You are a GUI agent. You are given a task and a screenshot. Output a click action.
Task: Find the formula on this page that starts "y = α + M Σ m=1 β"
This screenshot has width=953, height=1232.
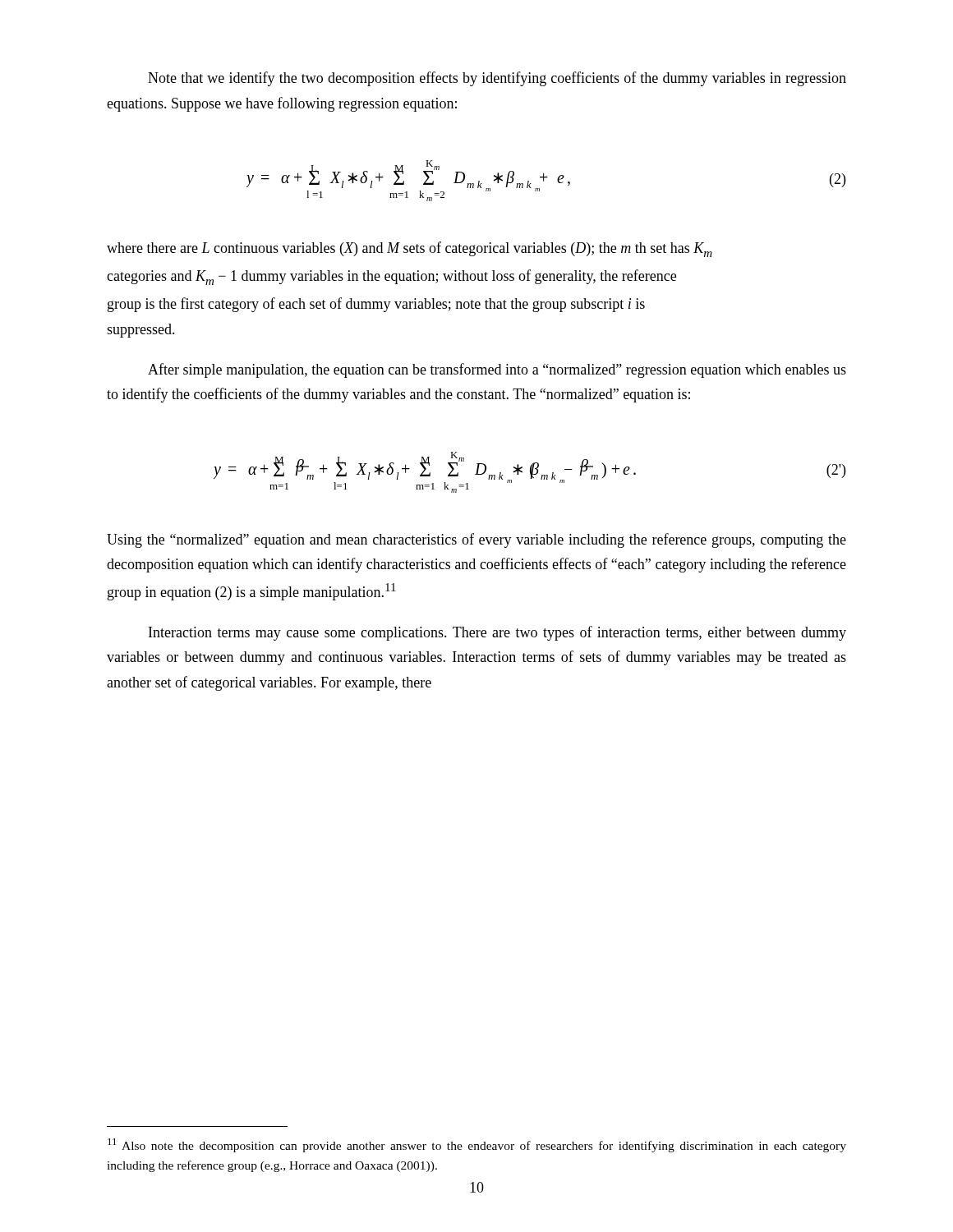click(x=476, y=470)
